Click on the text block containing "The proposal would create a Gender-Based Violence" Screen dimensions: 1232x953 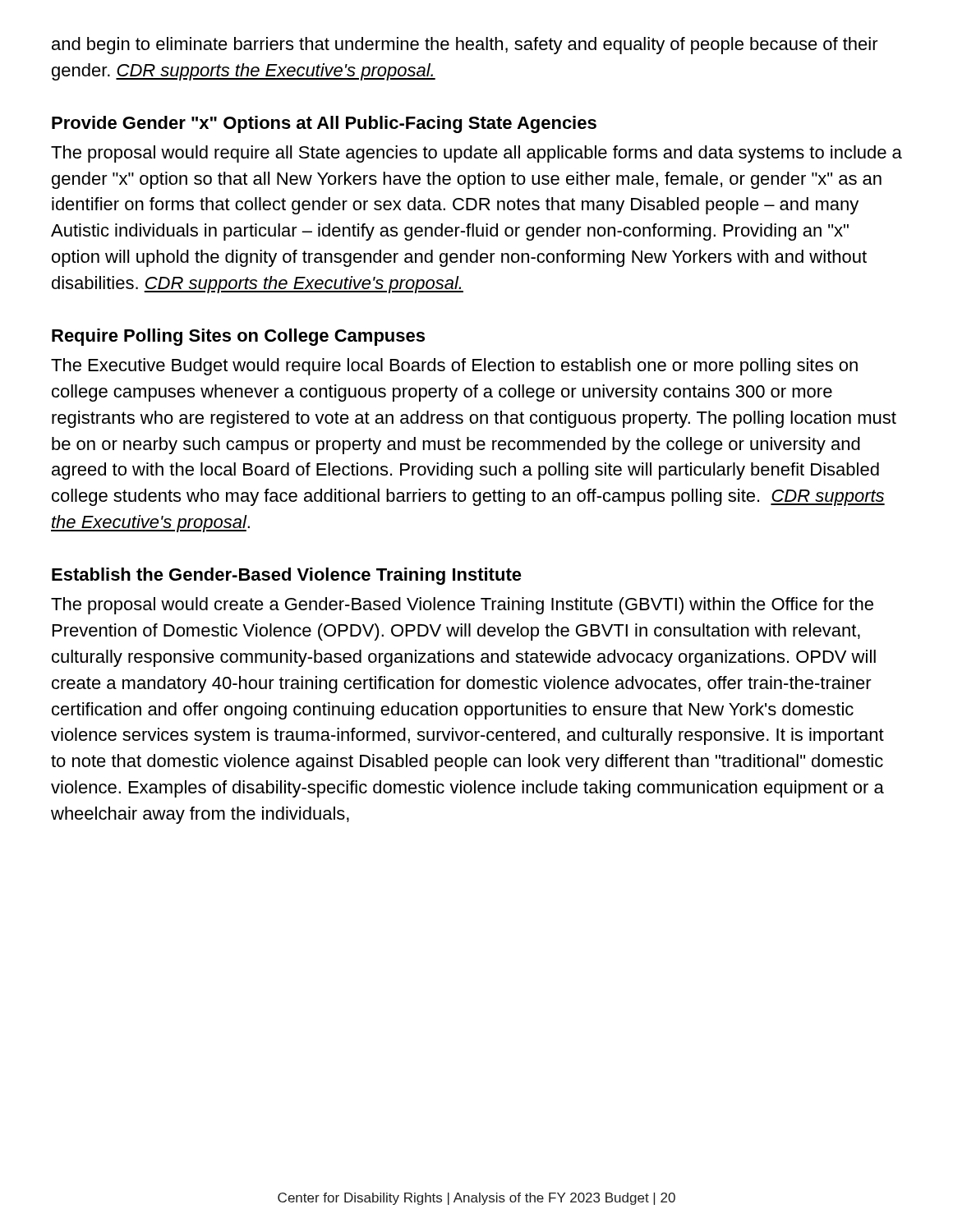[x=467, y=709]
